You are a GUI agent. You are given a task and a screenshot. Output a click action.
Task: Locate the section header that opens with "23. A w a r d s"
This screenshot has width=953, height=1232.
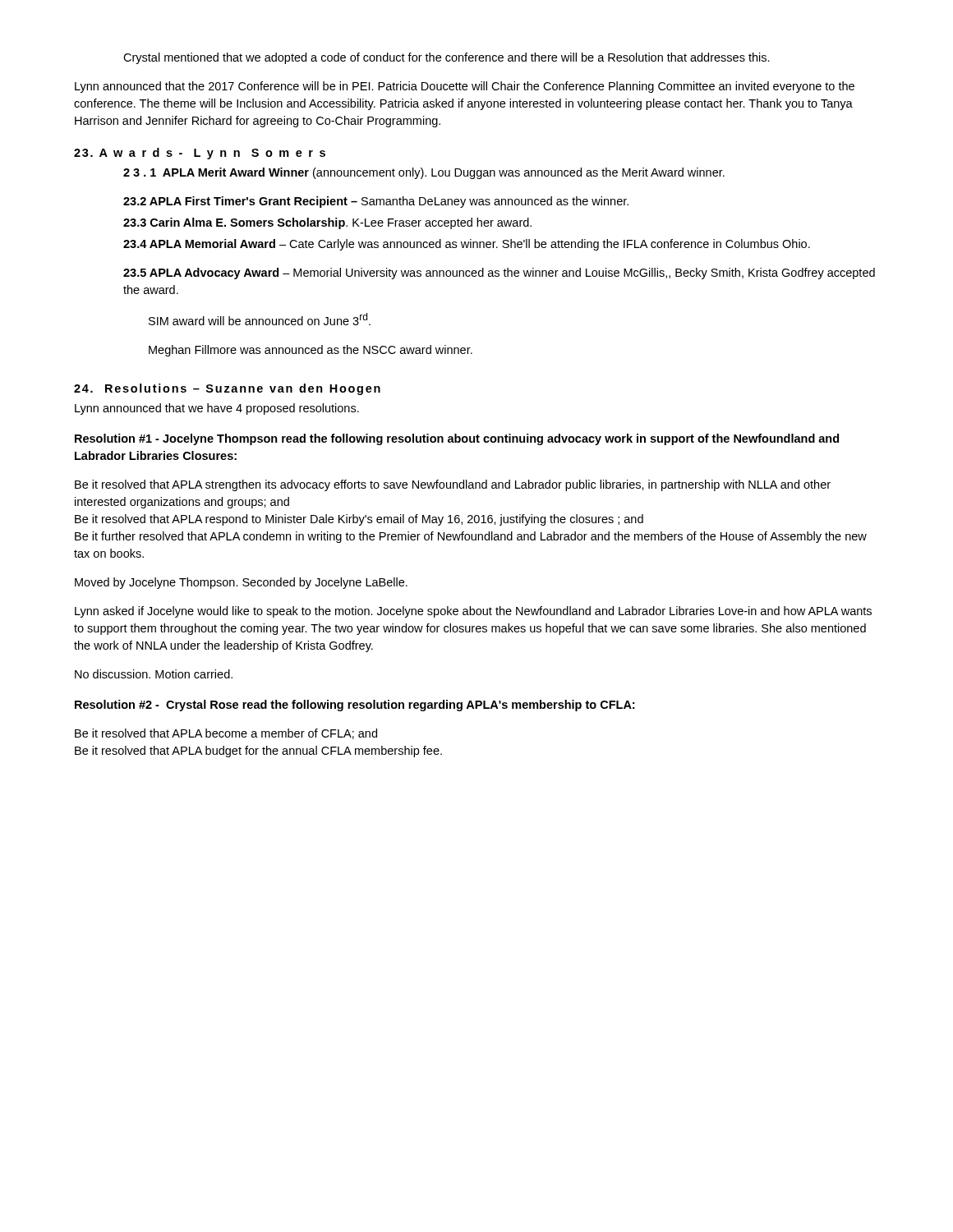click(201, 153)
